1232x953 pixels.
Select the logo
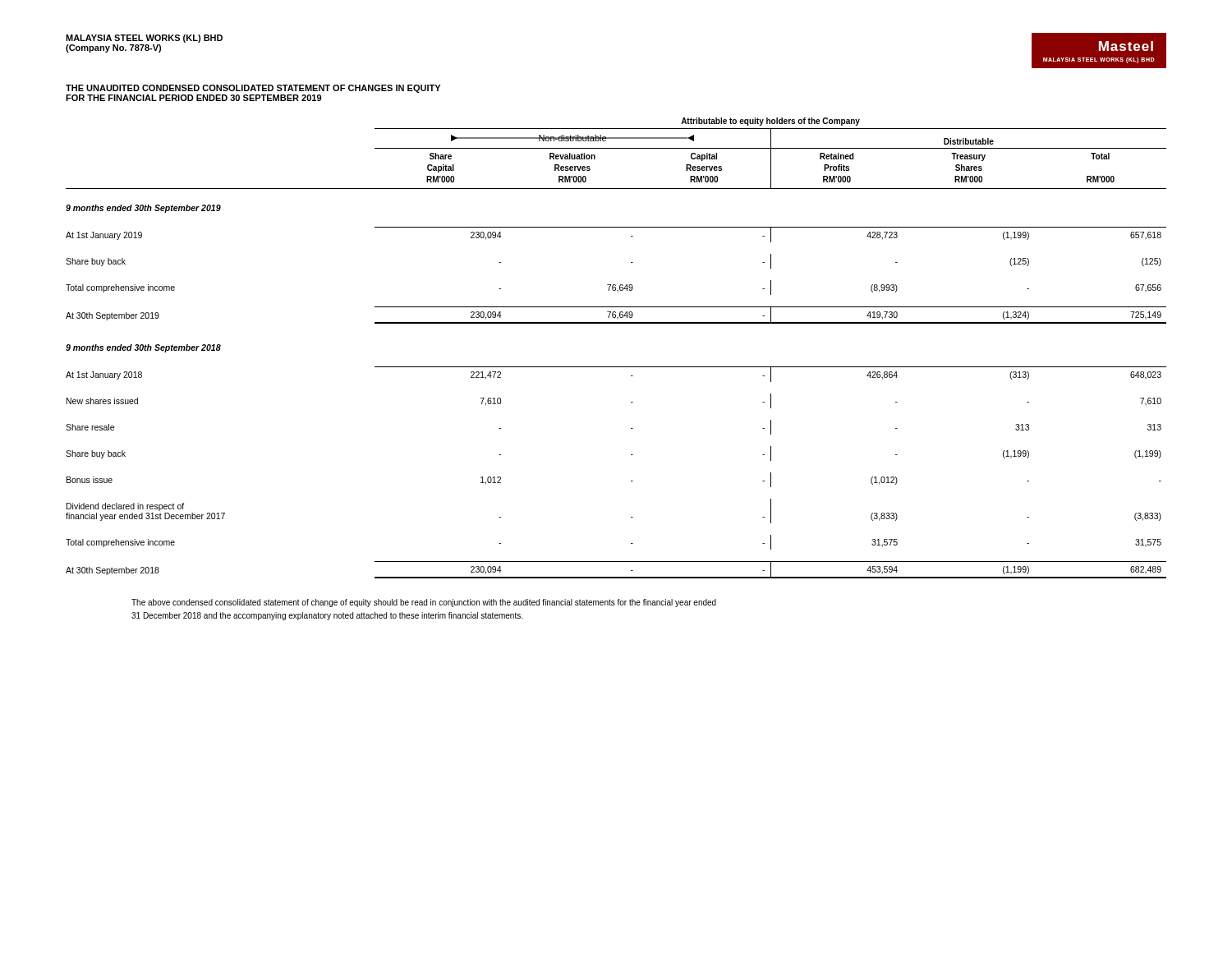(x=1099, y=51)
